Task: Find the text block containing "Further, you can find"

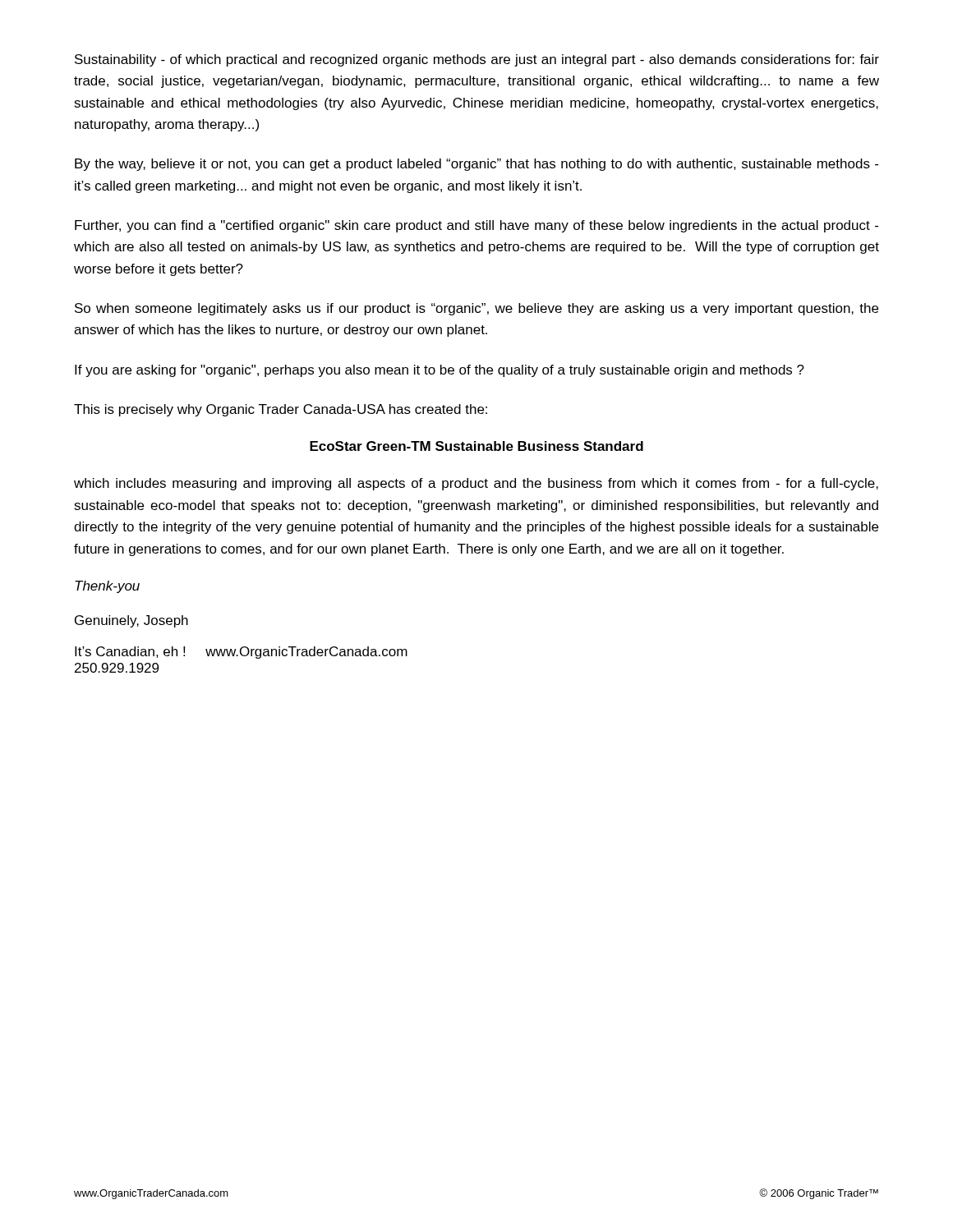Action: [x=476, y=247]
